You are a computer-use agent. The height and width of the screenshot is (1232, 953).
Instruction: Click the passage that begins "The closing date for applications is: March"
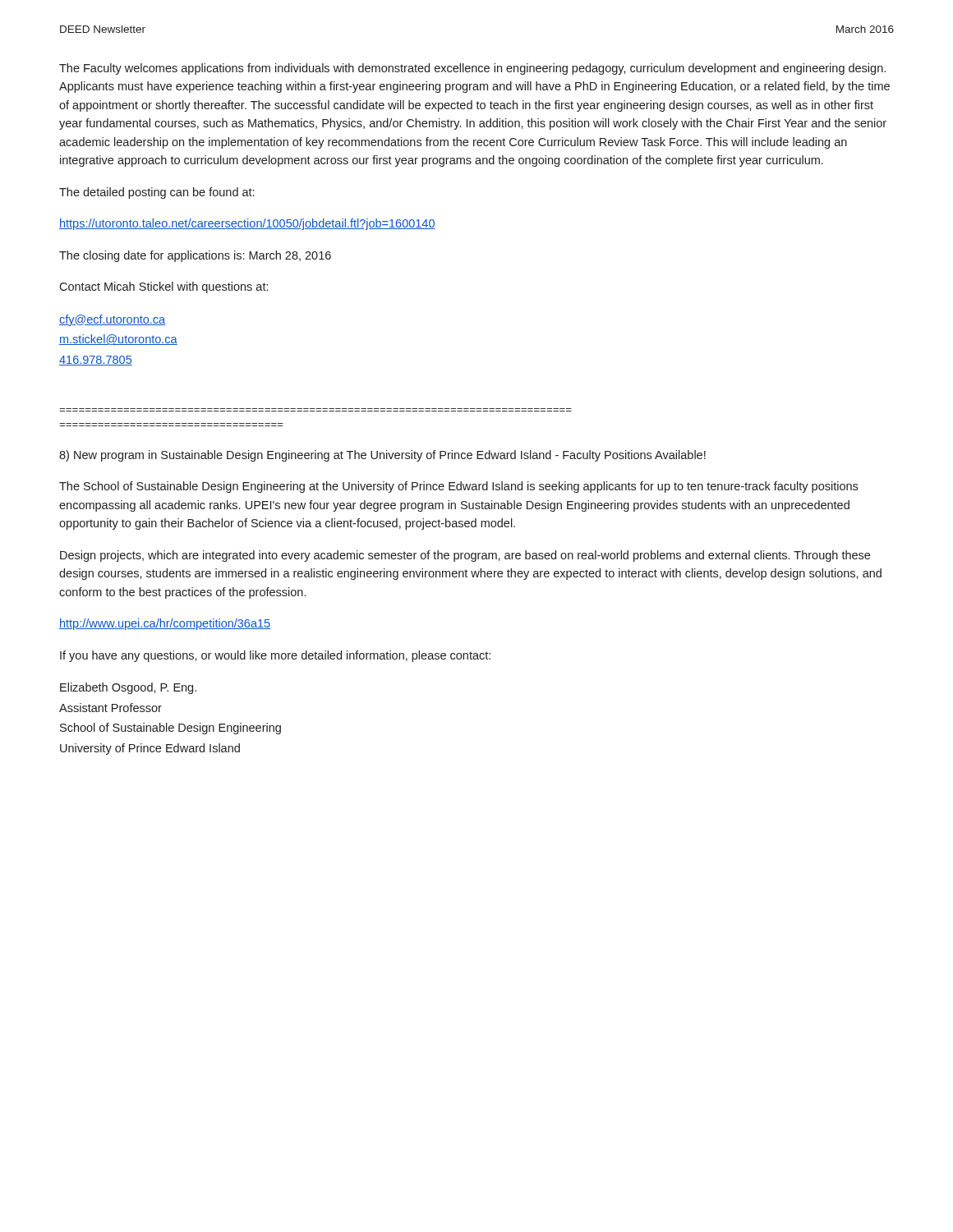click(x=195, y=255)
